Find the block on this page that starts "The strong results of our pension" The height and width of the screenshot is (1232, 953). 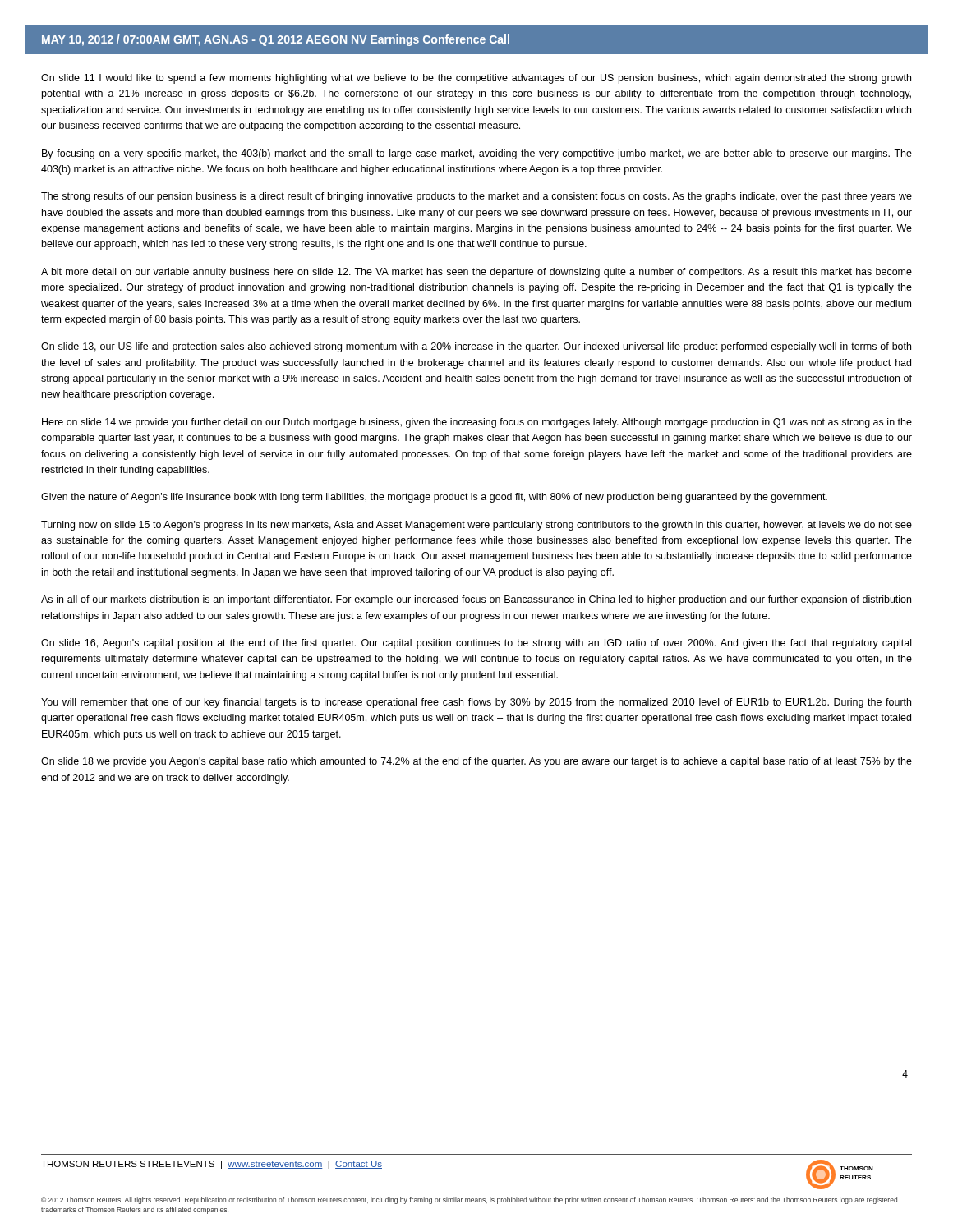click(476, 220)
